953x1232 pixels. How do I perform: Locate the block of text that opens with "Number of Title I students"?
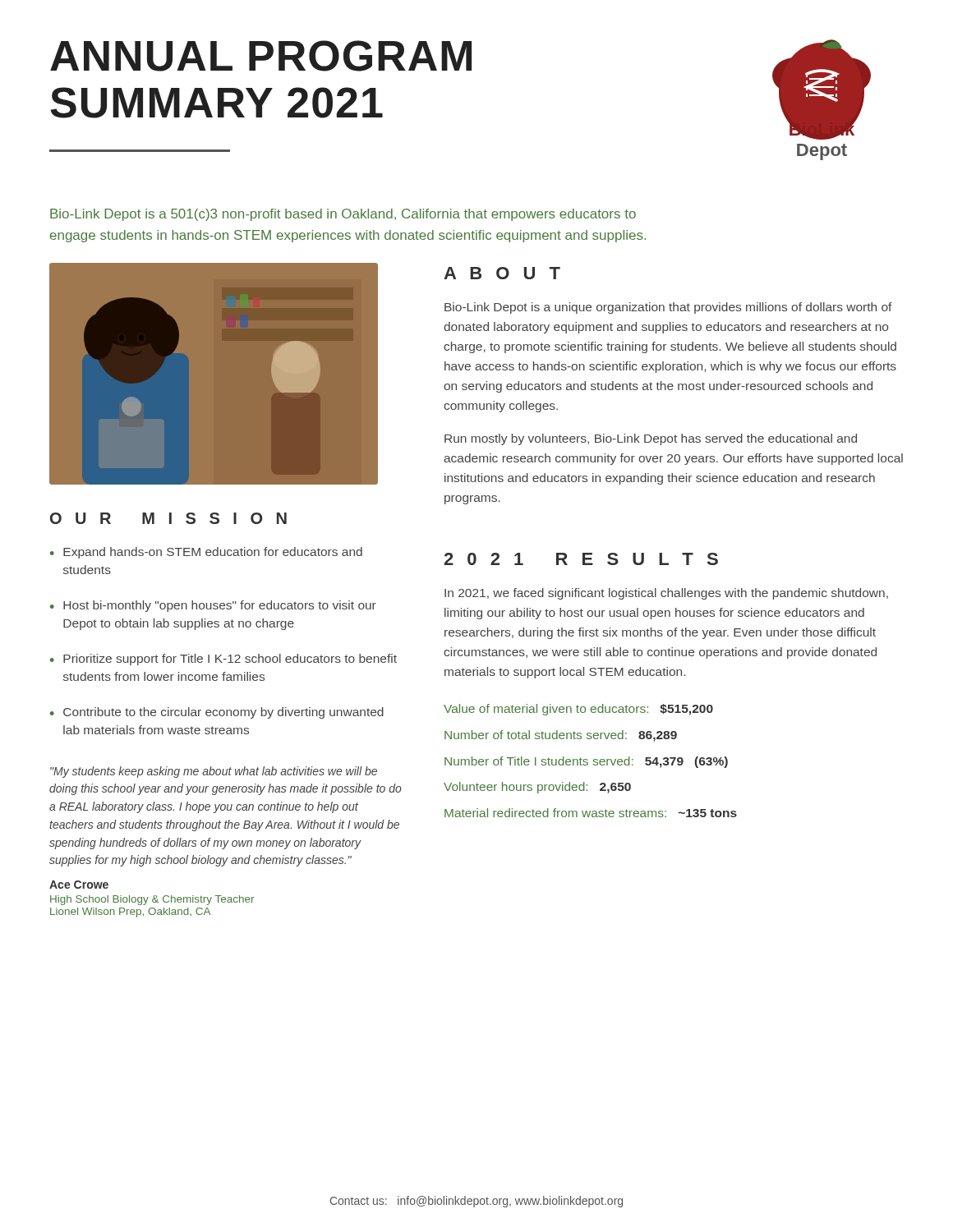pyautogui.click(x=586, y=761)
